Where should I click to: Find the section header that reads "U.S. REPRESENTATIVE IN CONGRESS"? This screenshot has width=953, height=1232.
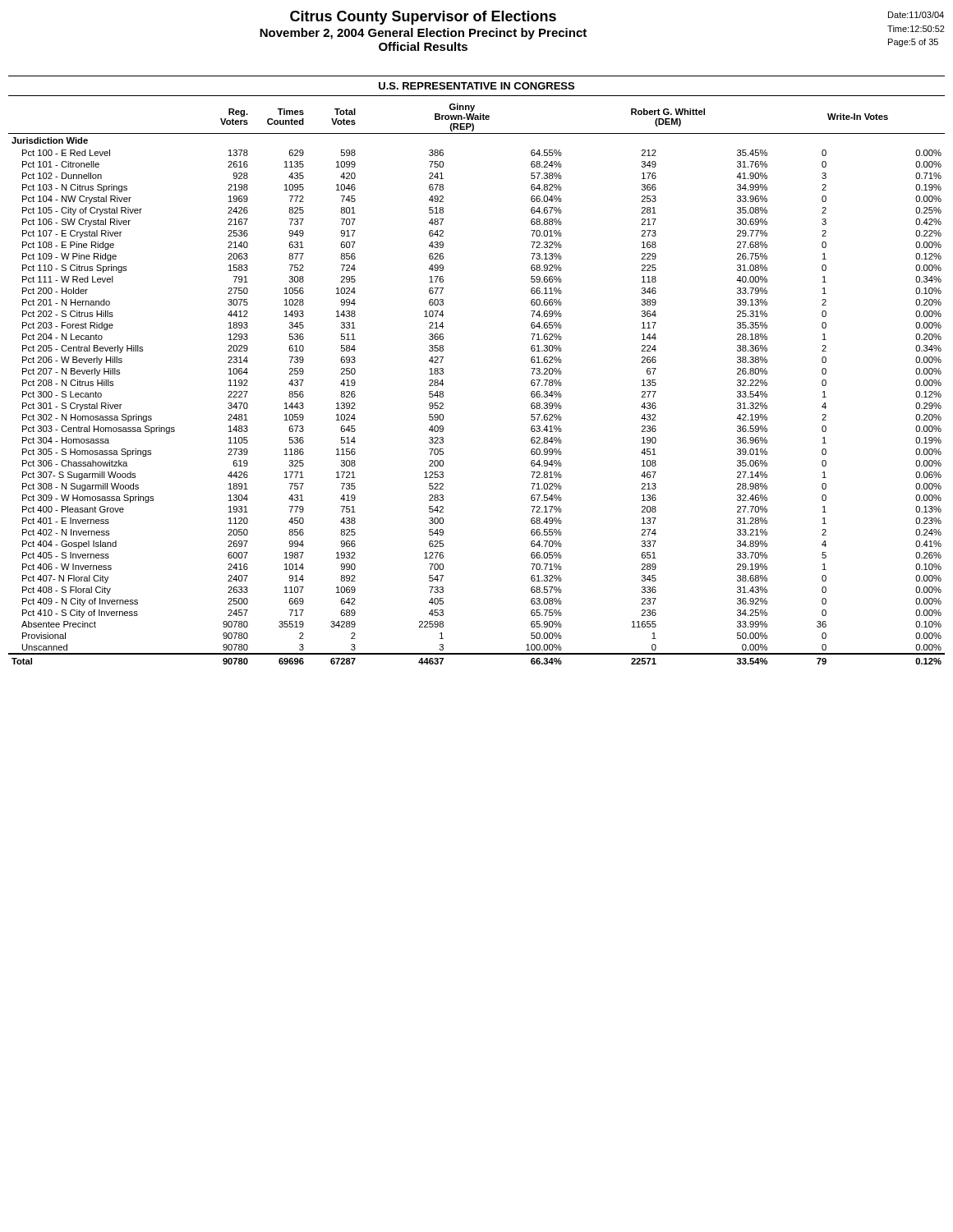476,86
